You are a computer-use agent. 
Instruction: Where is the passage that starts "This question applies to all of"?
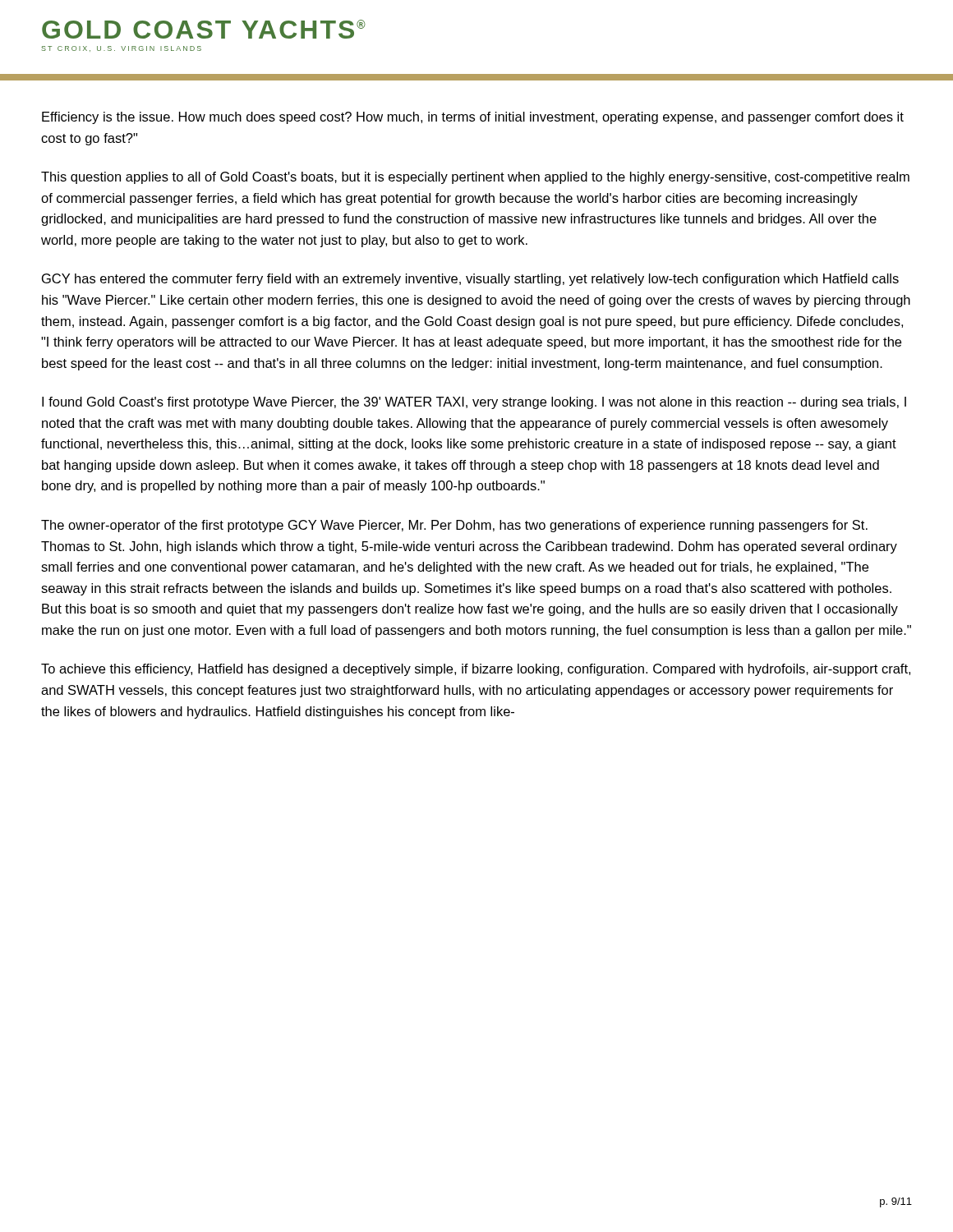(476, 208)
